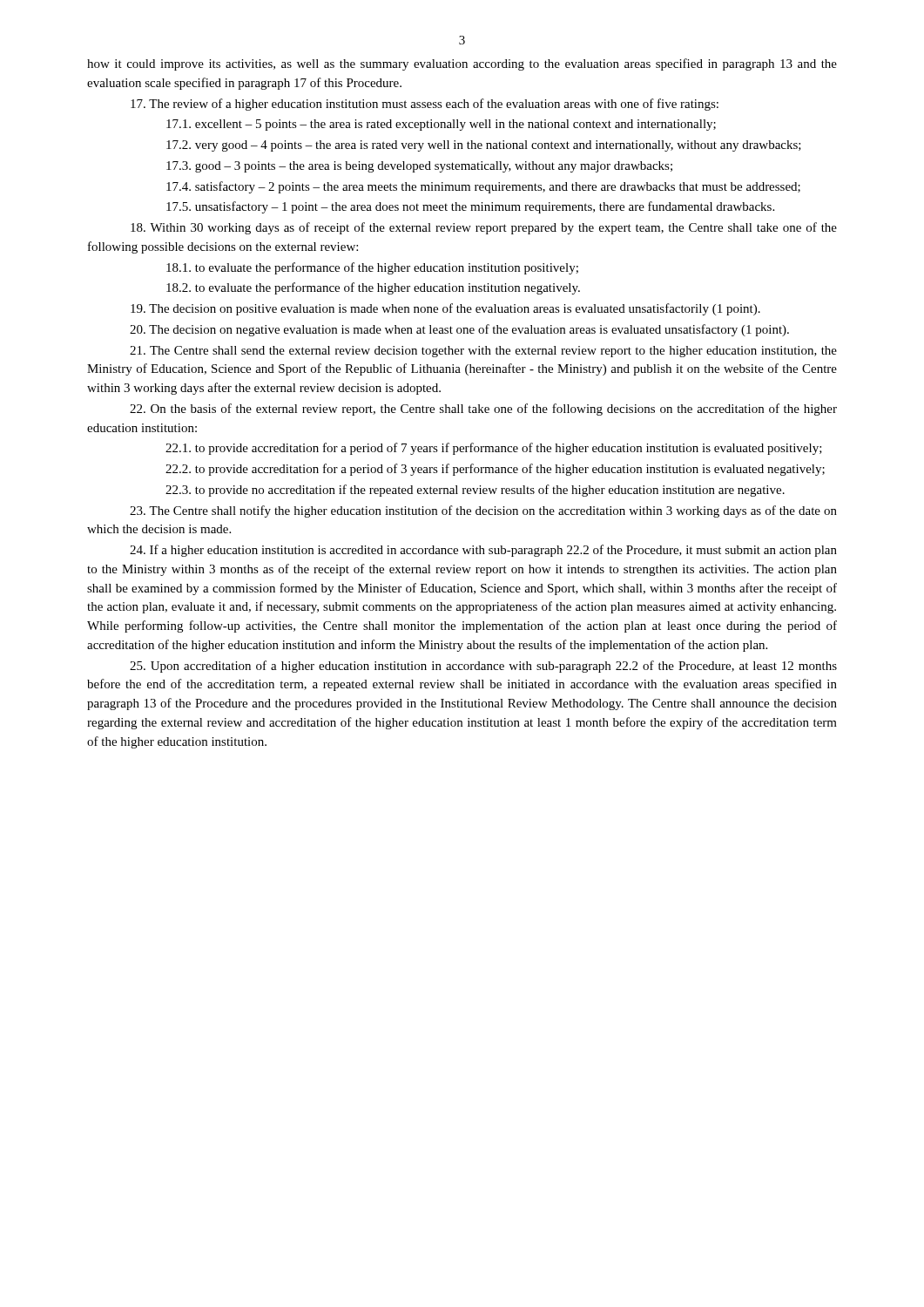Locate the text block with the text "On the basis of"
924x1307 pixels.
pyautogui.click(x=462, y=419)
